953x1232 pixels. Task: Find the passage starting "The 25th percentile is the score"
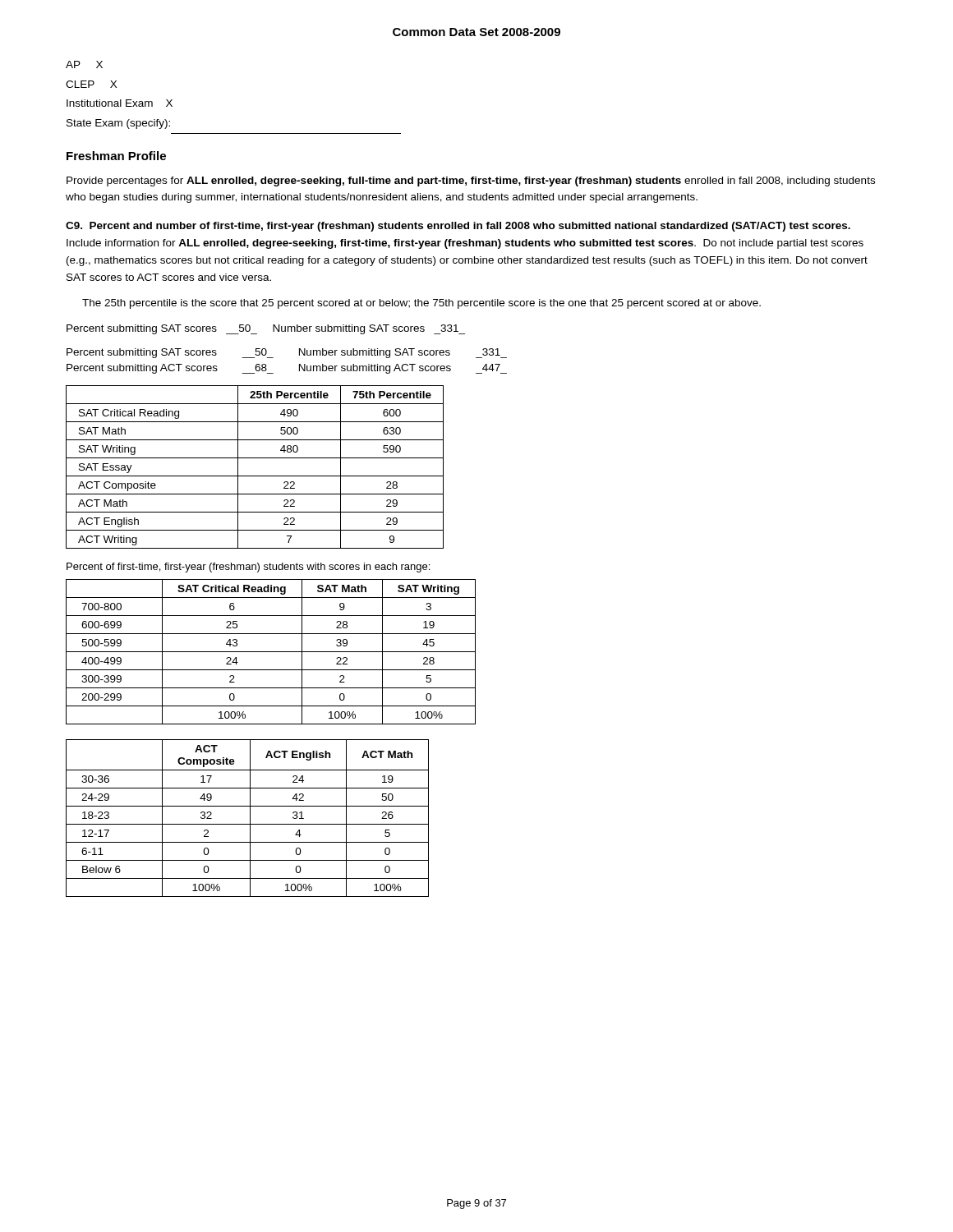(422, 303)
